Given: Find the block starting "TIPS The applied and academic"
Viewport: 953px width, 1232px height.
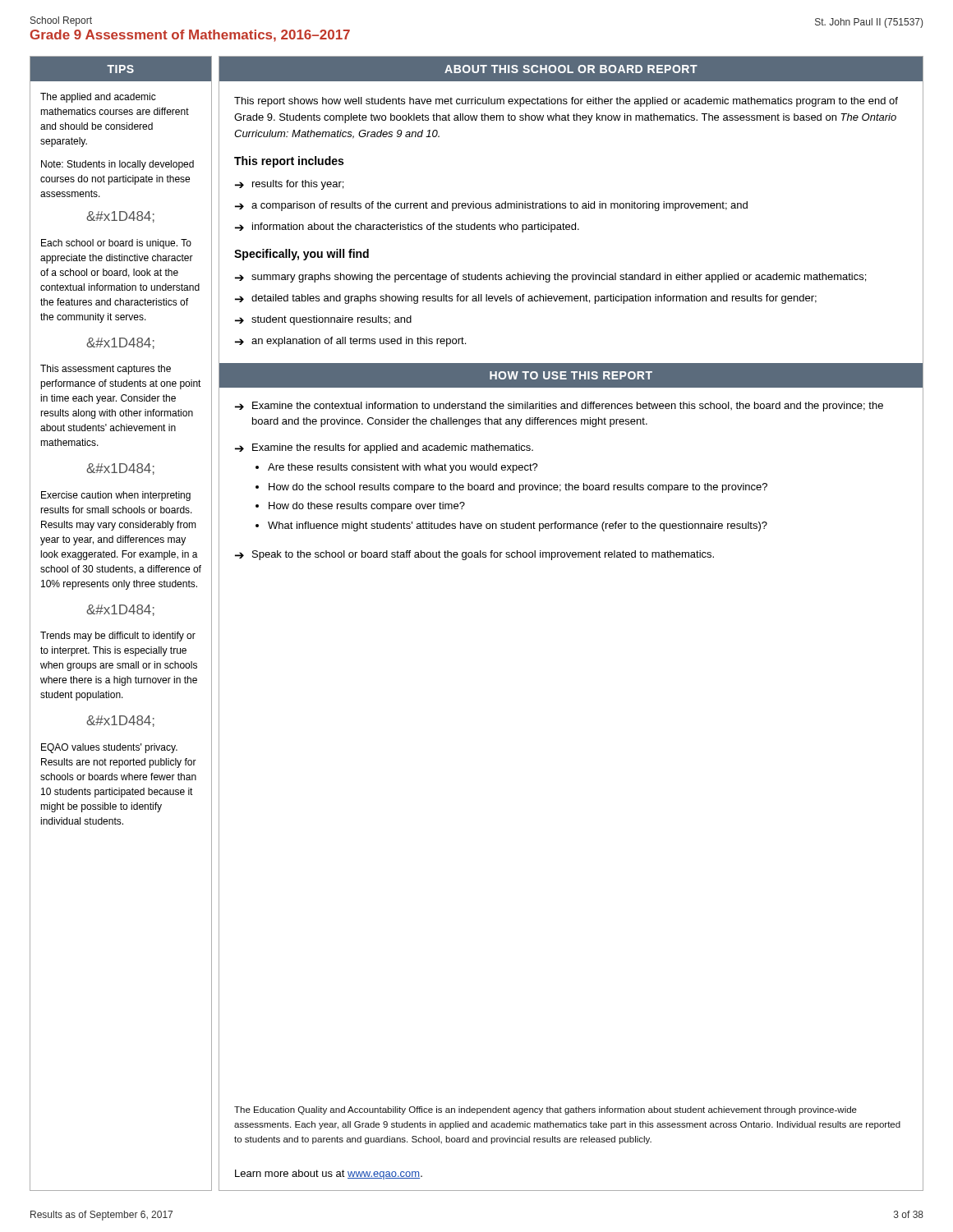Looking at the screenshot, I should point(121,623).
